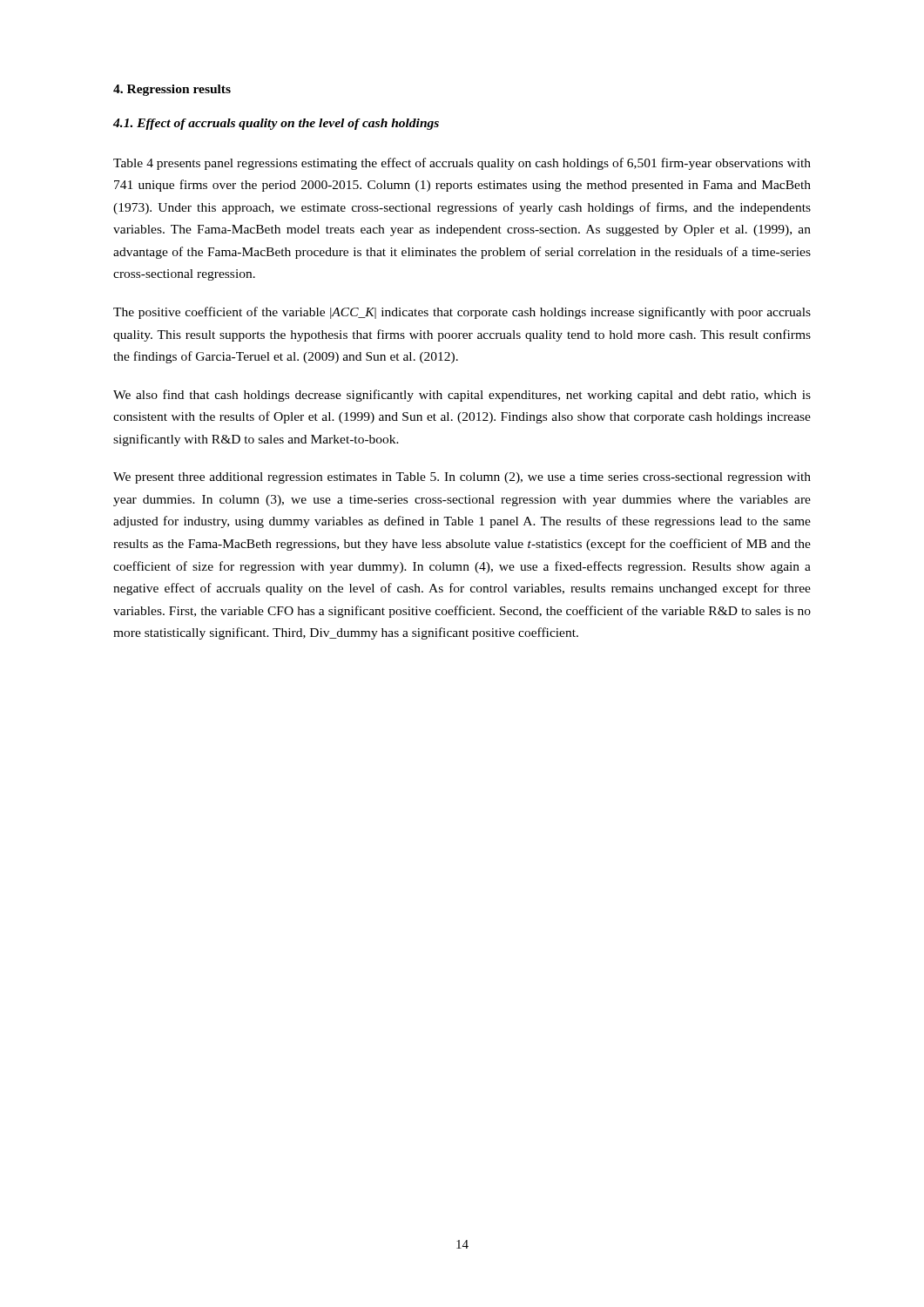924x1307 pixels.
Task: Locate the section header that says "4.1. Effect of accruals quality on the level"
Action: 276,122
